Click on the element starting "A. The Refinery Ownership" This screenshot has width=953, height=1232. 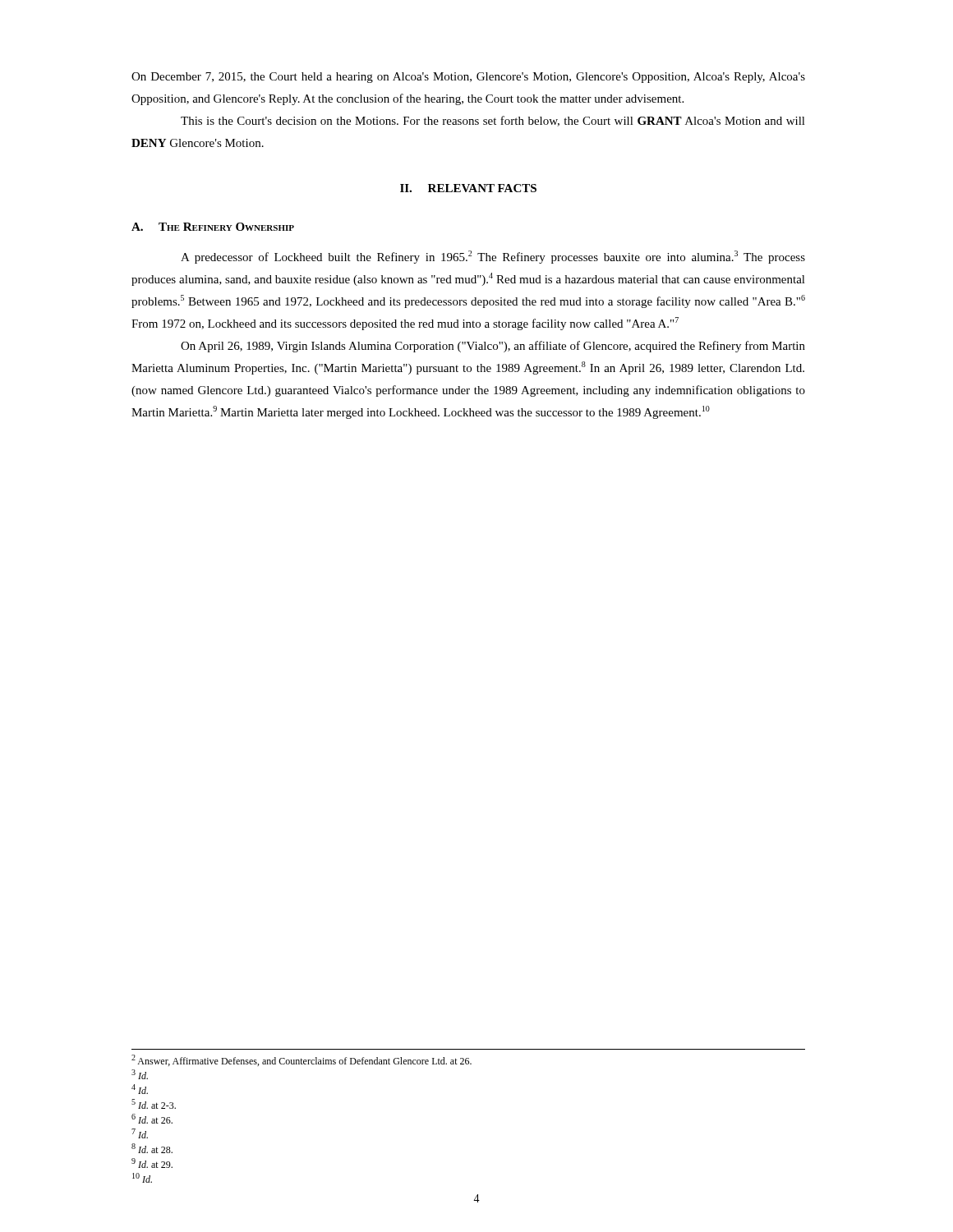[213, 227]
